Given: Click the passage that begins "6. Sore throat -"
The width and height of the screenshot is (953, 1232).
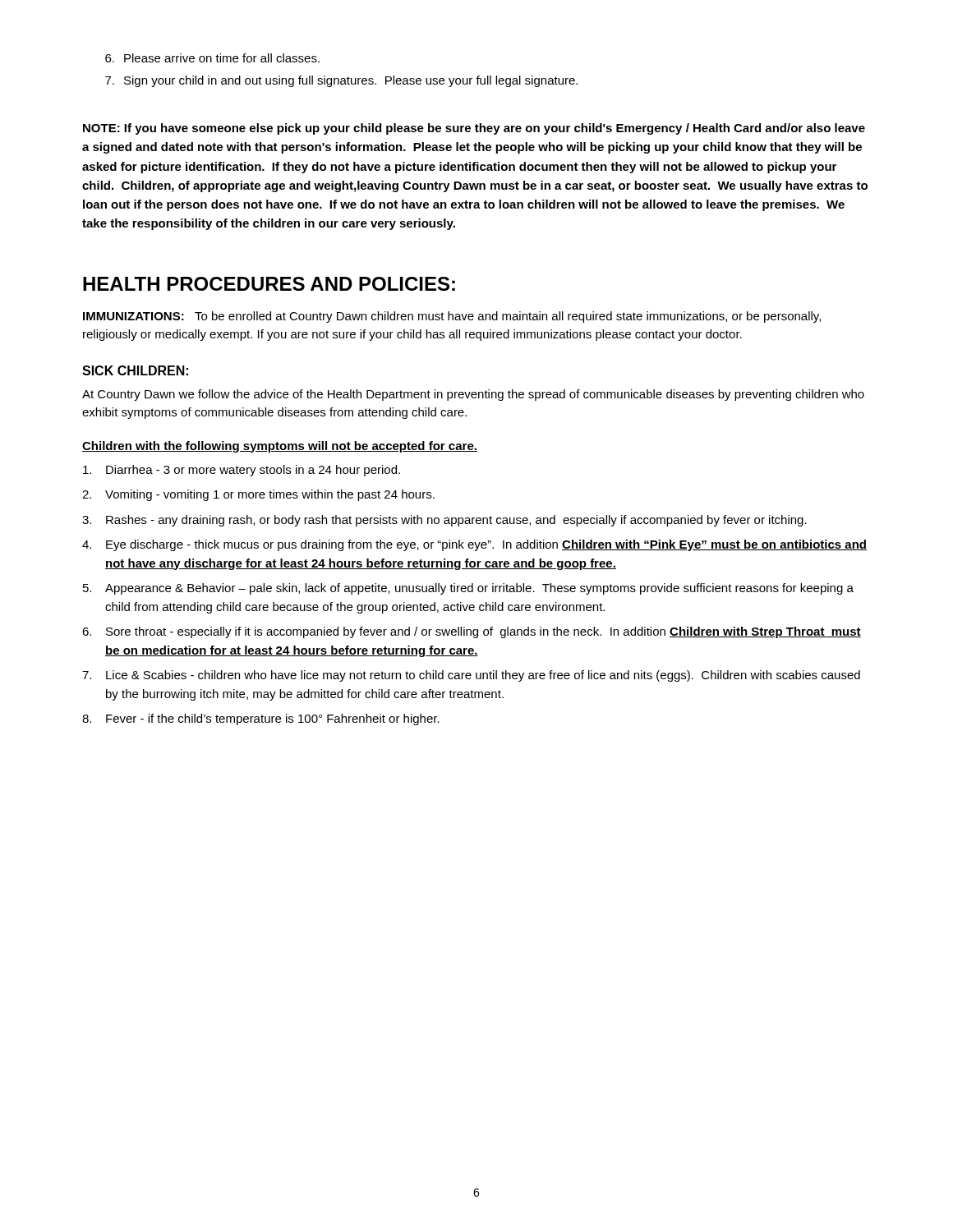Looking at the screenshot, I should (x=476, y=641).
